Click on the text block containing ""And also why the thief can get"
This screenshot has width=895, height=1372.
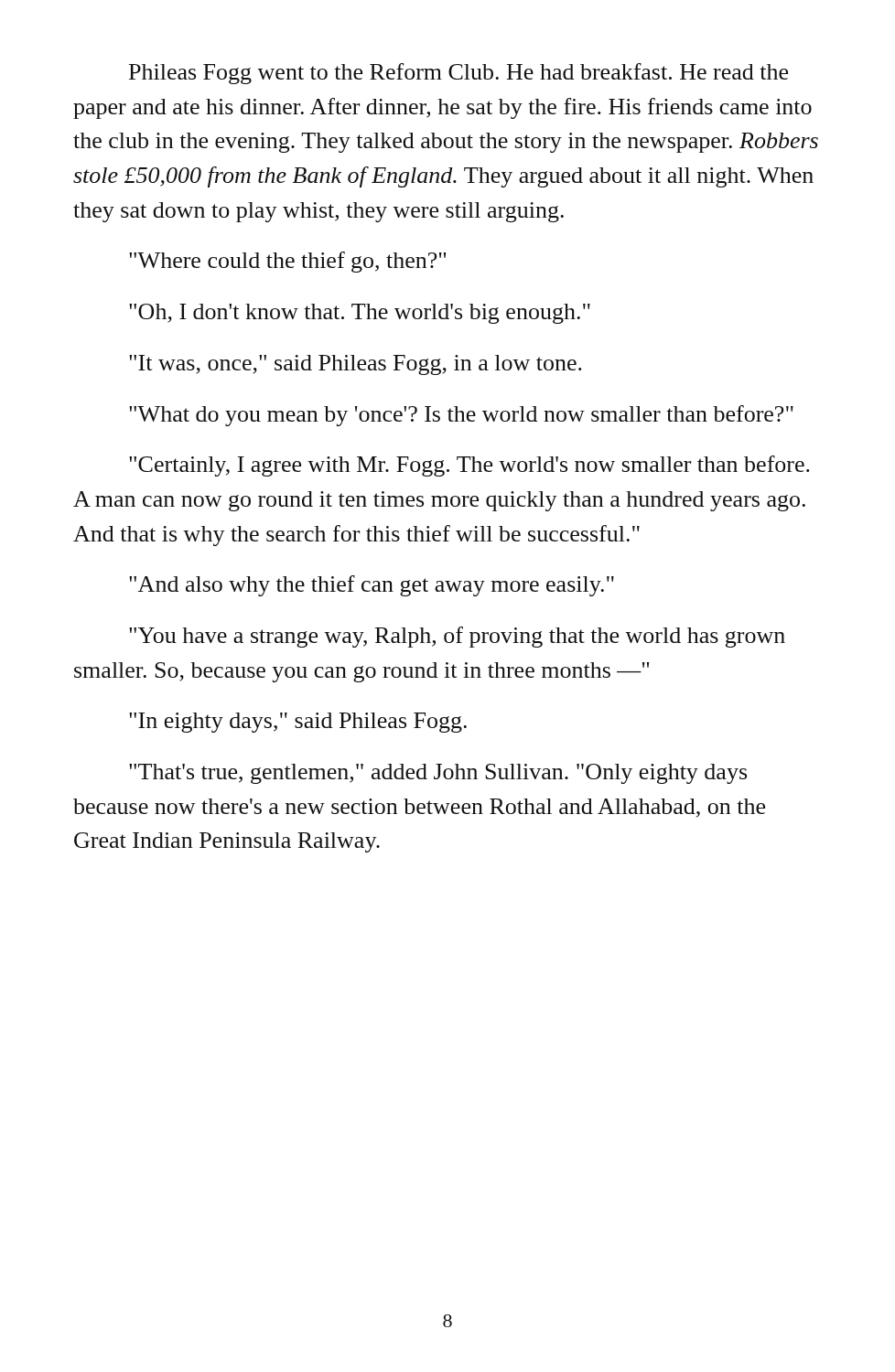click(448, 585)
